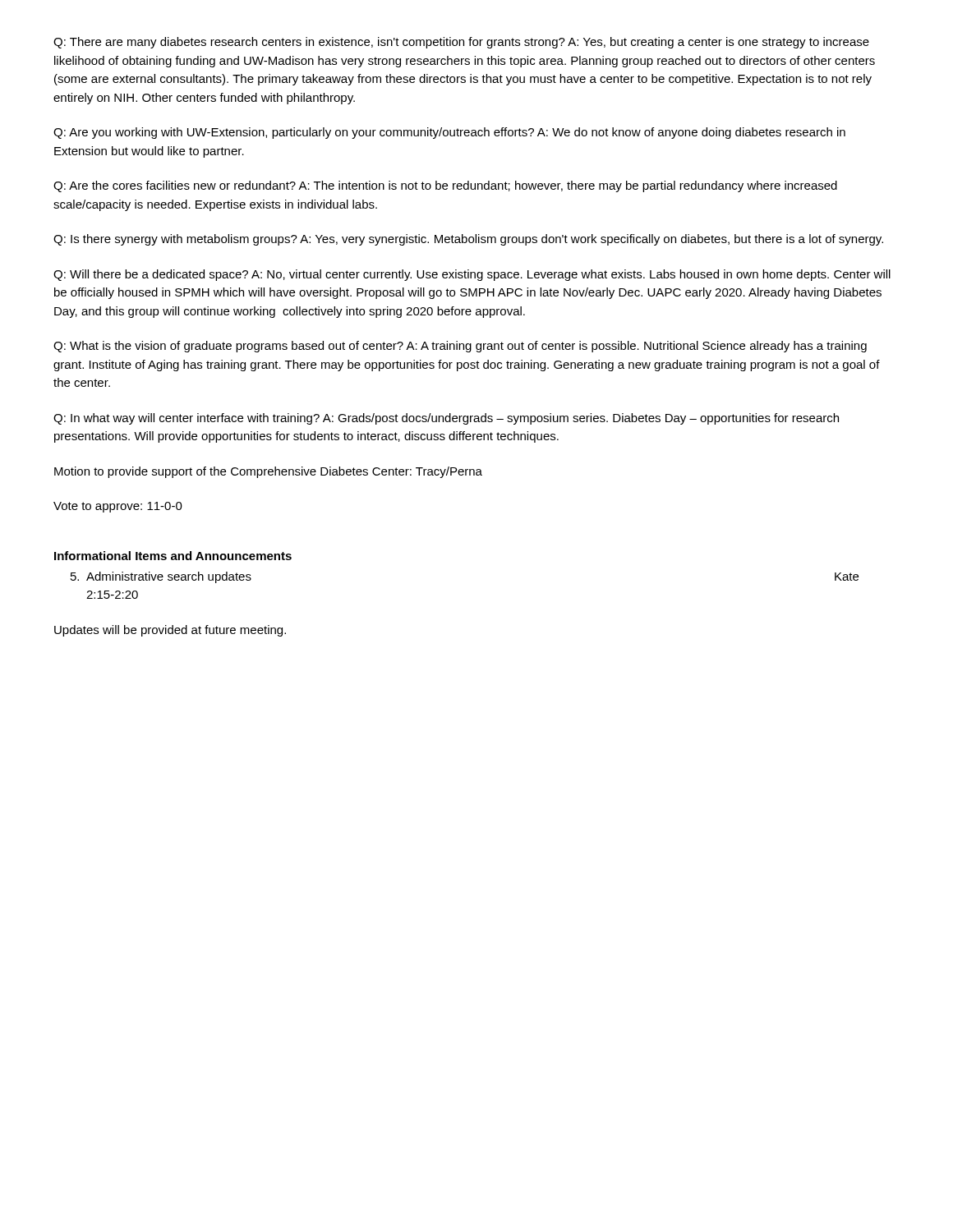
Task: Find the region starting "Vote to approve: 11-0-0"
Action: [118, 506]
